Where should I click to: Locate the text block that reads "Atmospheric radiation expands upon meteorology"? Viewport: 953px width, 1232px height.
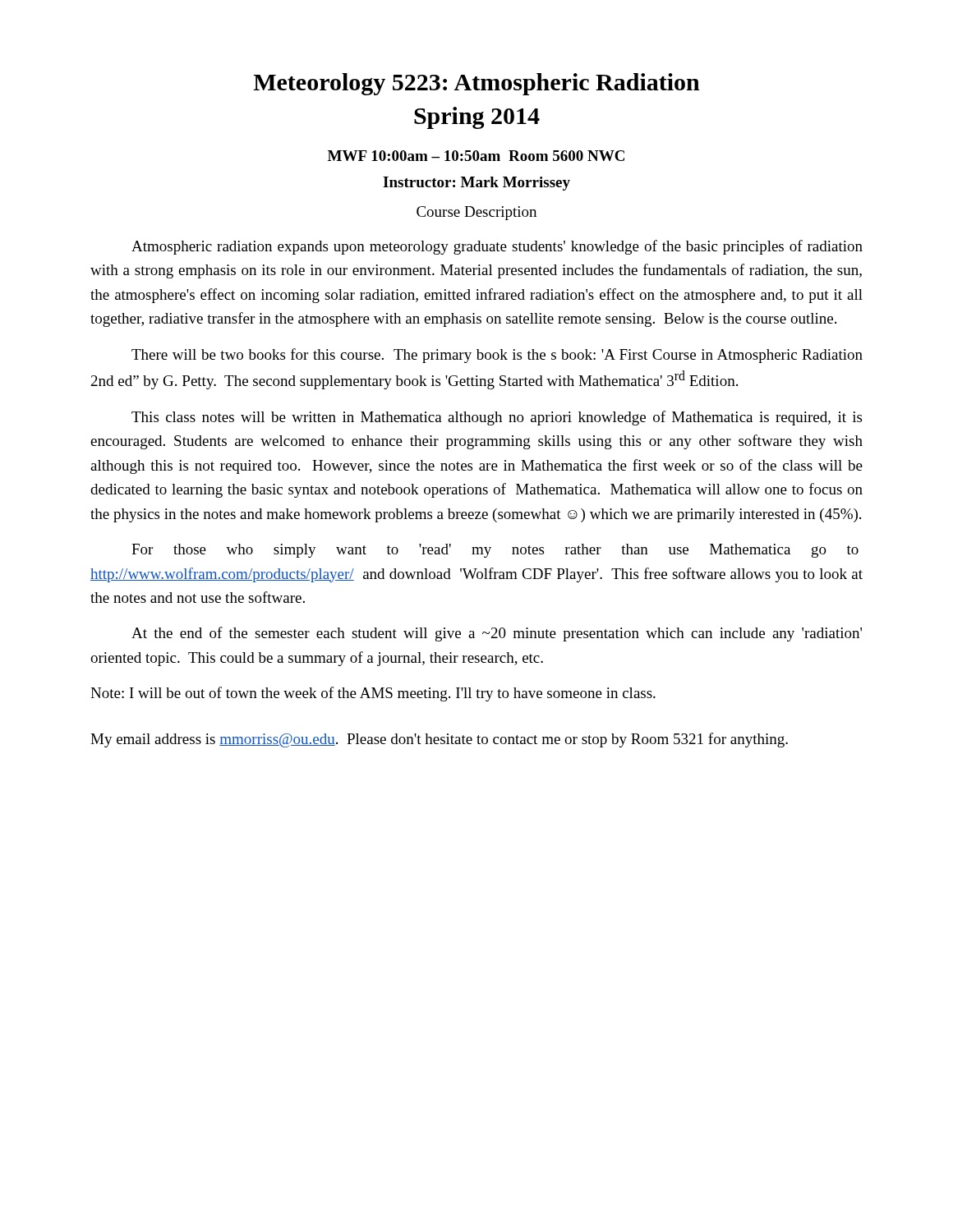[x=476, y=282]
